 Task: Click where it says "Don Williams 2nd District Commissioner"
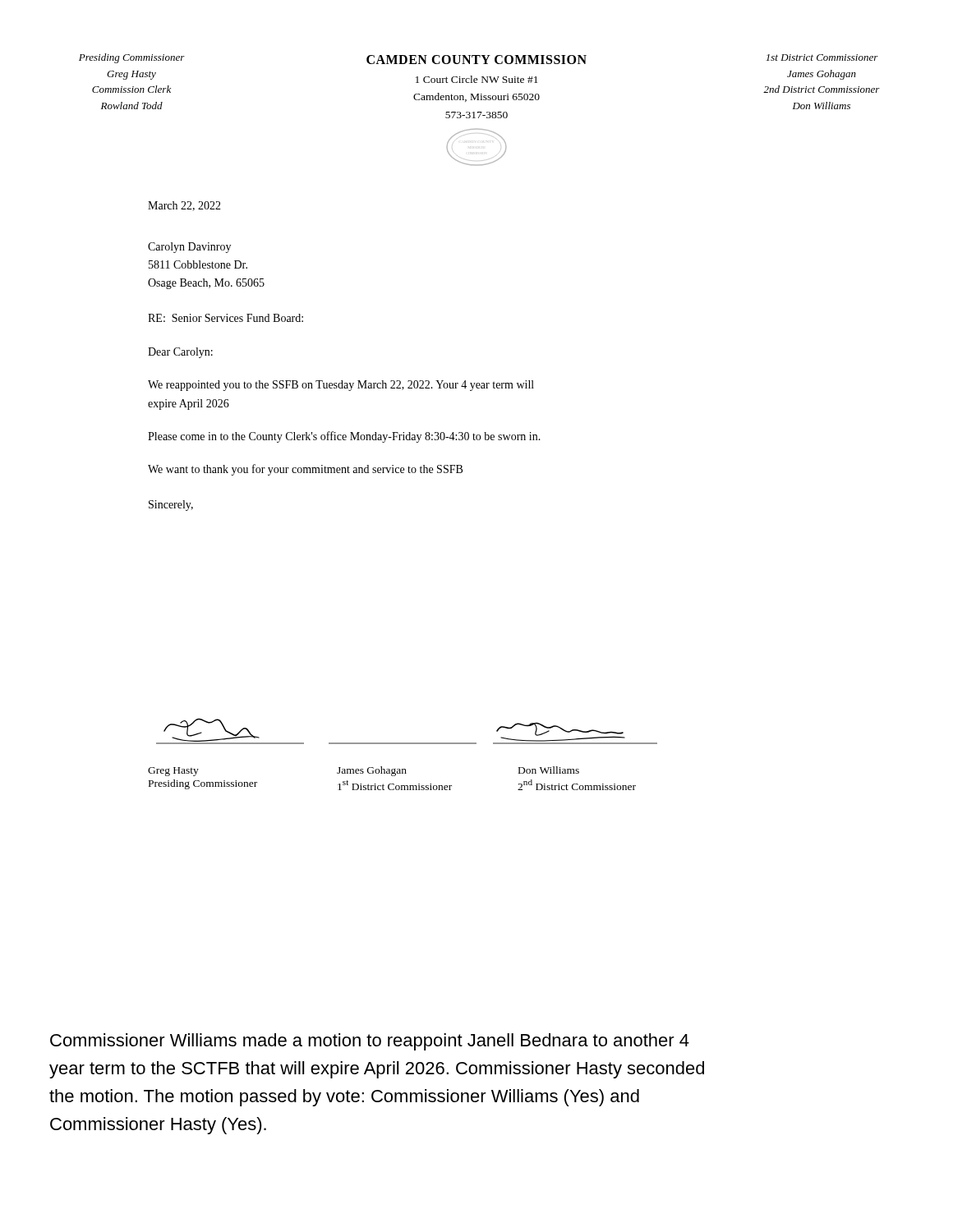(x=577, y=778)
